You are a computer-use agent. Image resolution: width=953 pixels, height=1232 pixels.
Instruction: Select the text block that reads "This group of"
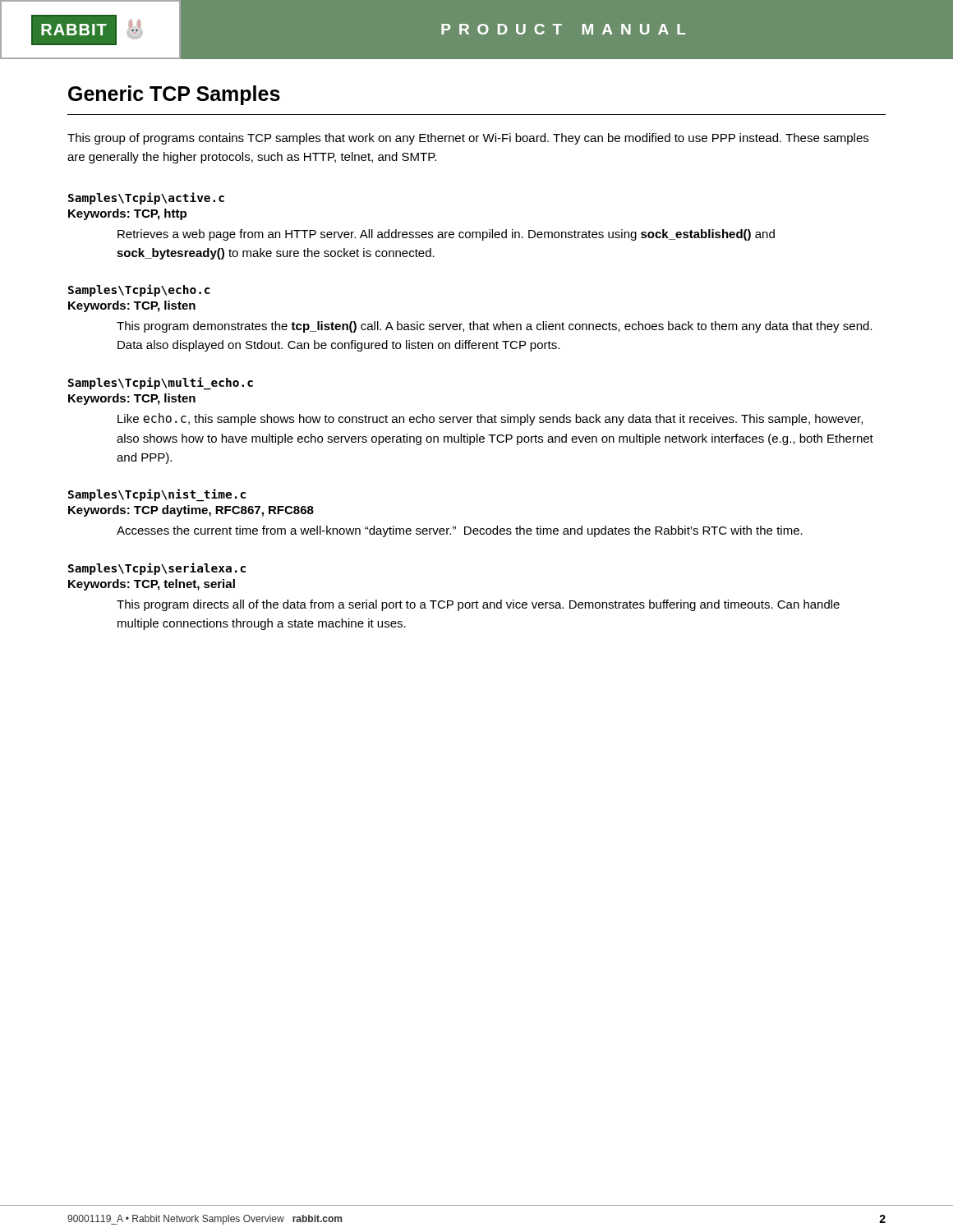pyautogui.click(x=468, y=147)
